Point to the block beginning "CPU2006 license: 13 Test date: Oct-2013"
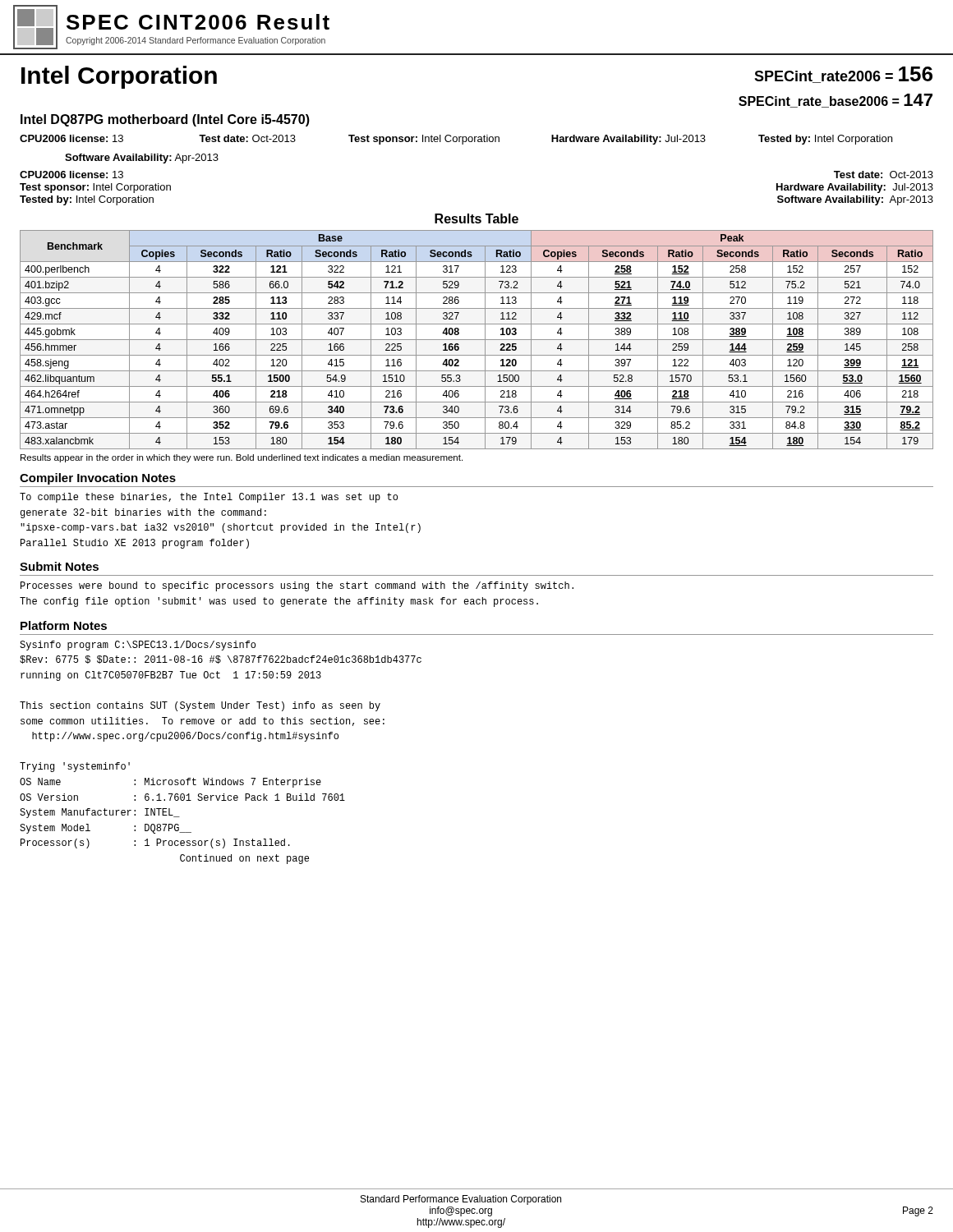The width and height of the screenshot is (953, 1232). pos(456,148)
